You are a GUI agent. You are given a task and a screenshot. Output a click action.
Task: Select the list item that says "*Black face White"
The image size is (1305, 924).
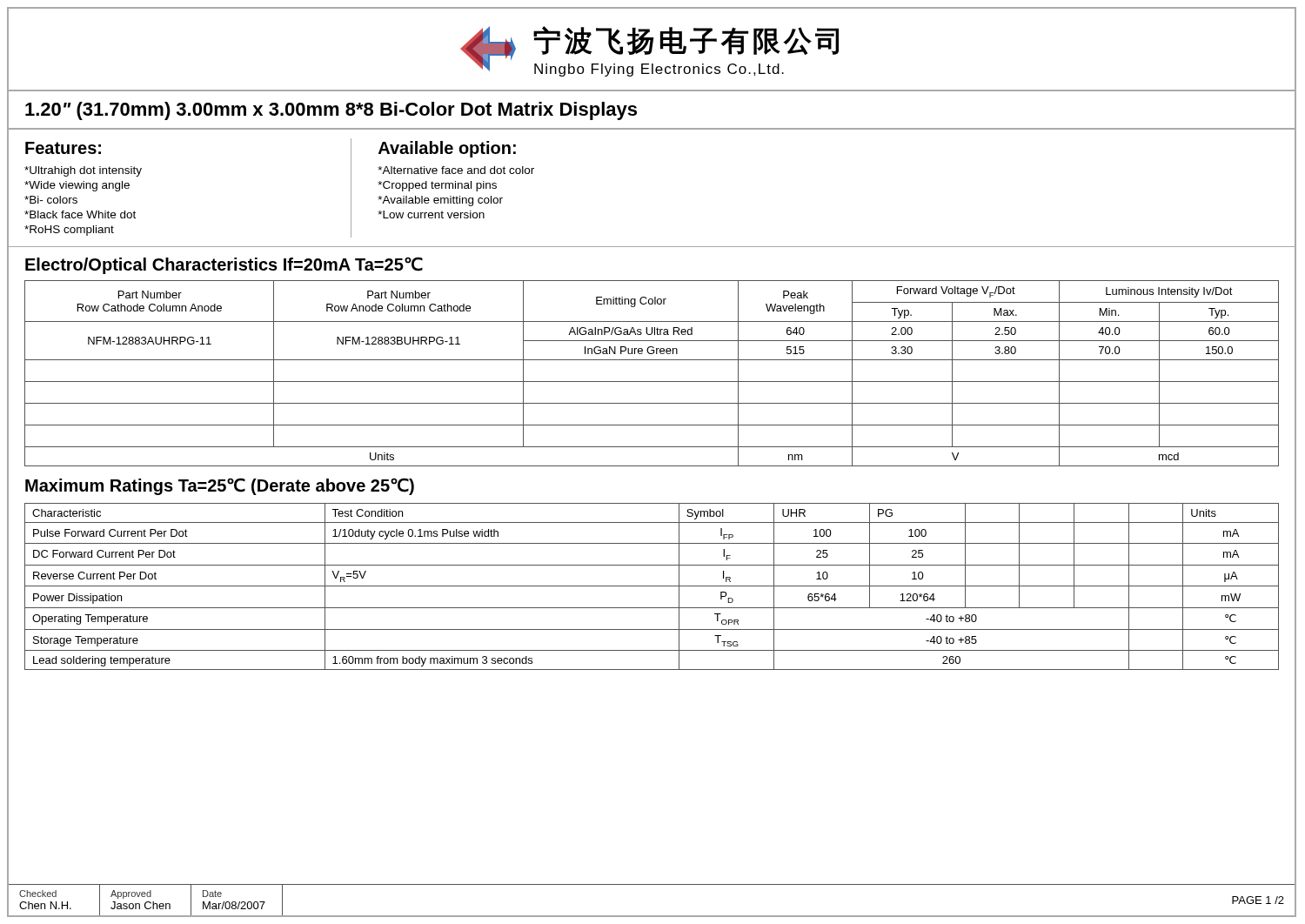click(x=80, y=214)
